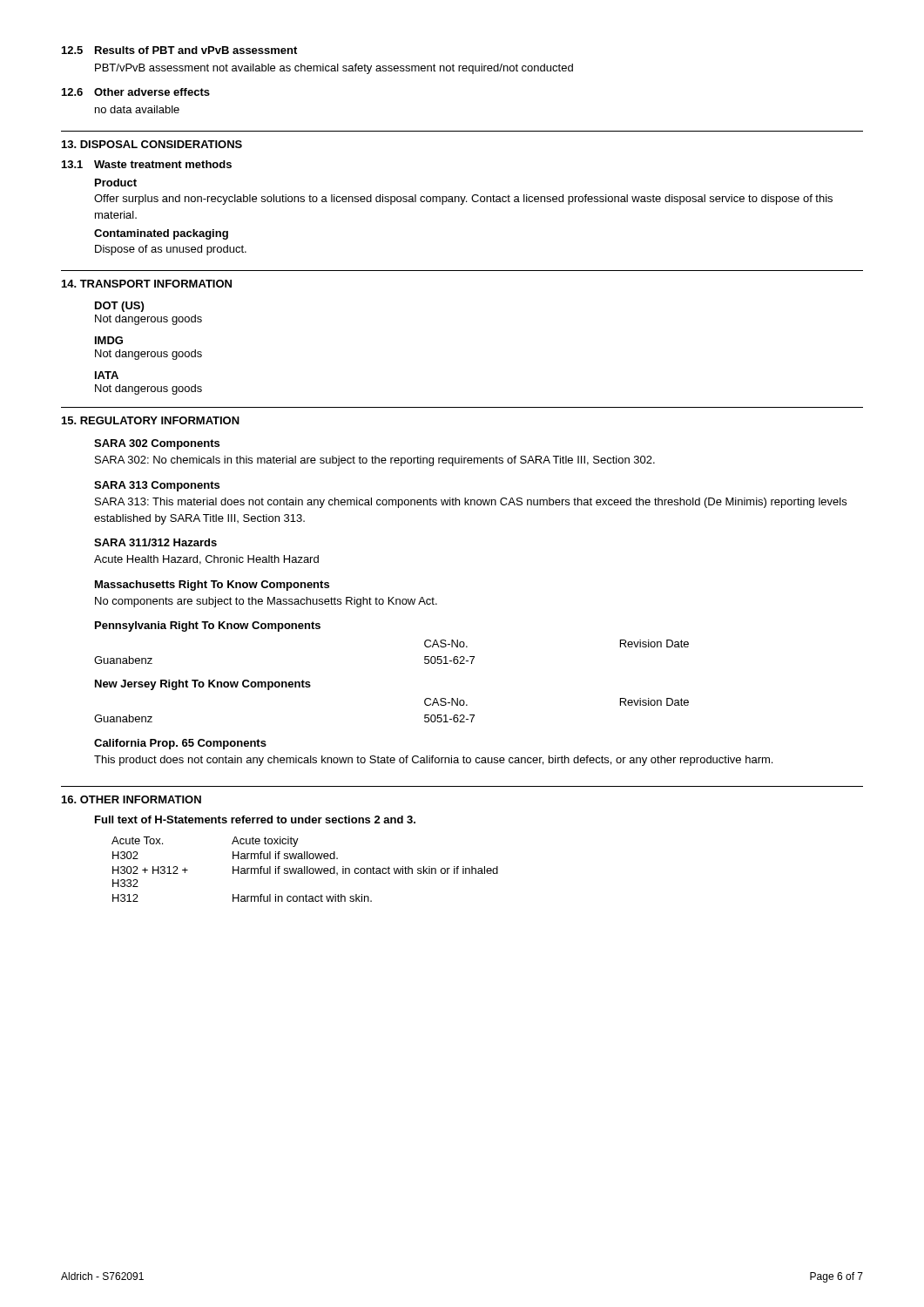Click where it says "IMDG Not dangerous goods"

click(x=109, y=340)
